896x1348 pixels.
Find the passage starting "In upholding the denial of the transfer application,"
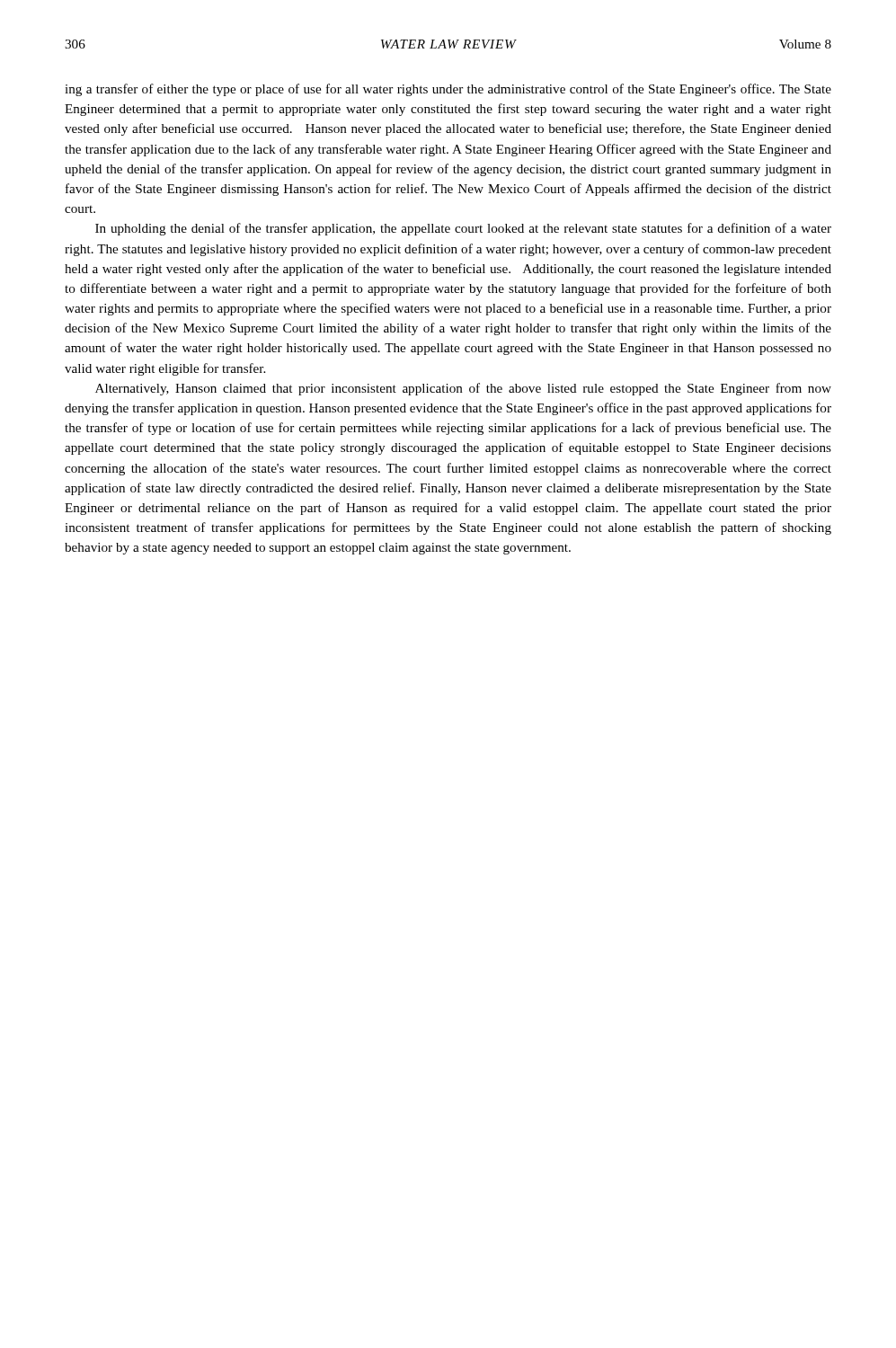(448, 298)
